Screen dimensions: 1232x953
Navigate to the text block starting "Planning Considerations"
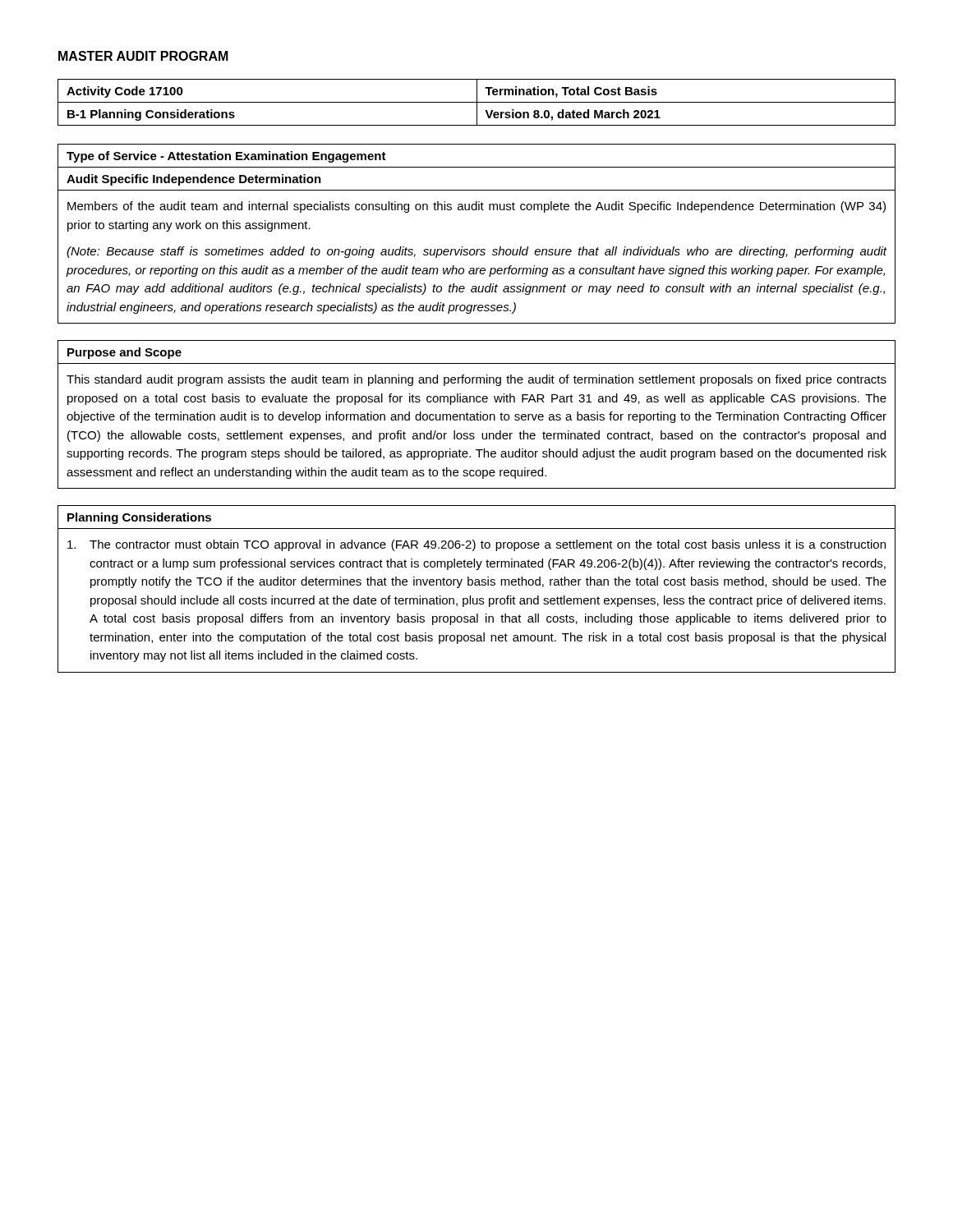coord(139,517)
